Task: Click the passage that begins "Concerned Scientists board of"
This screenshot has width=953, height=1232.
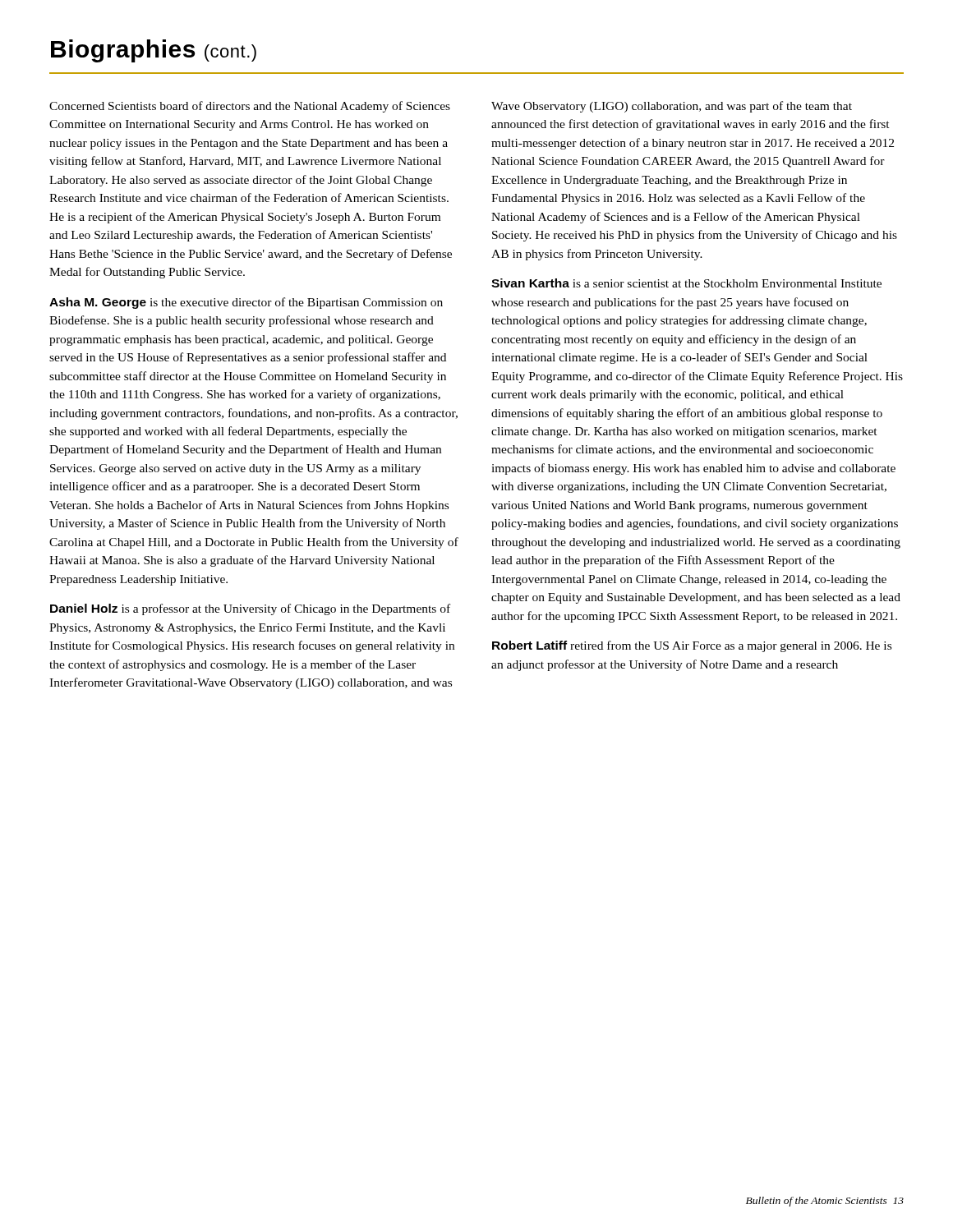Action: click(x=255, y=189)
